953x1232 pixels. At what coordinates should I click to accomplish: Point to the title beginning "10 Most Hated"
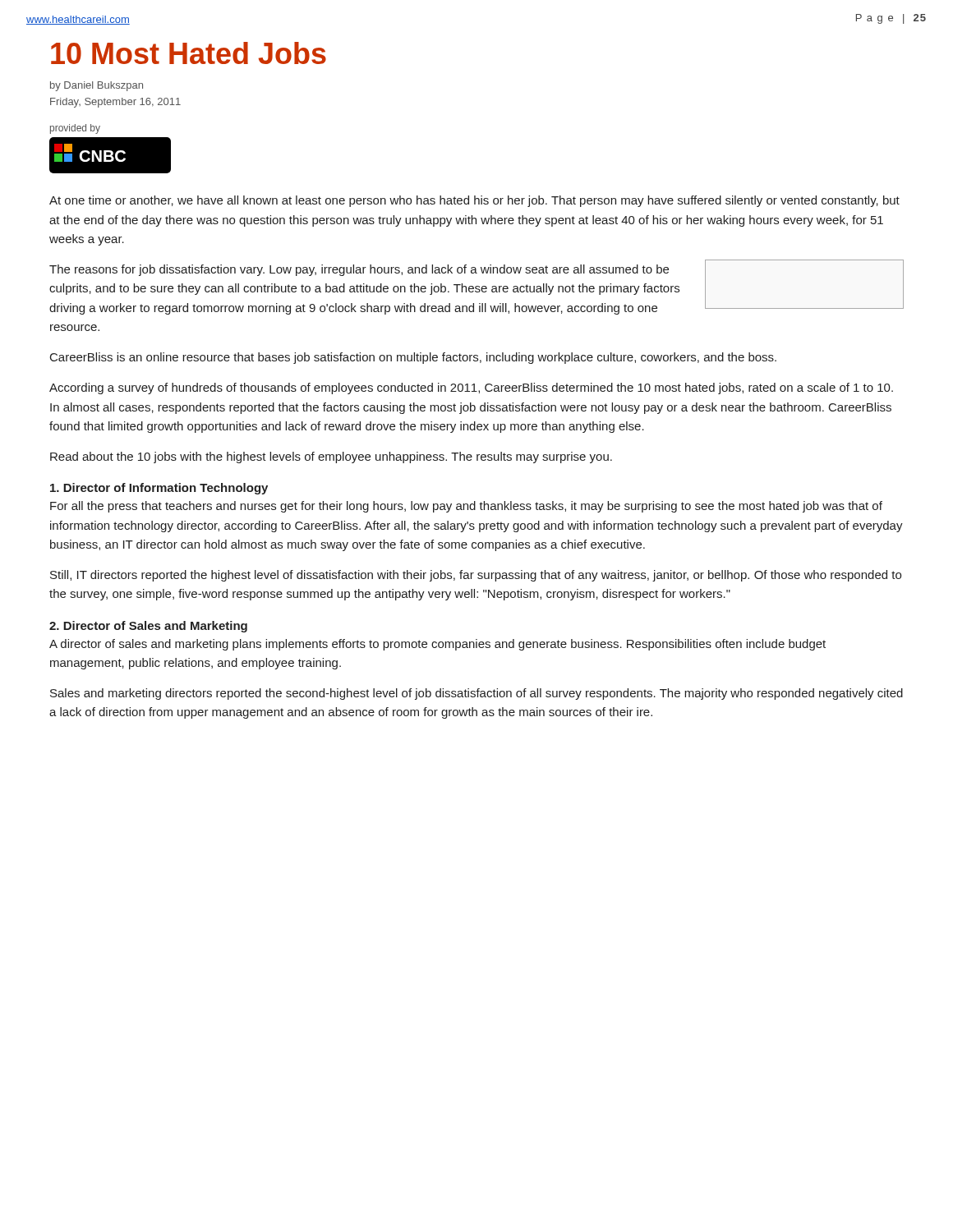coord(188,54)
